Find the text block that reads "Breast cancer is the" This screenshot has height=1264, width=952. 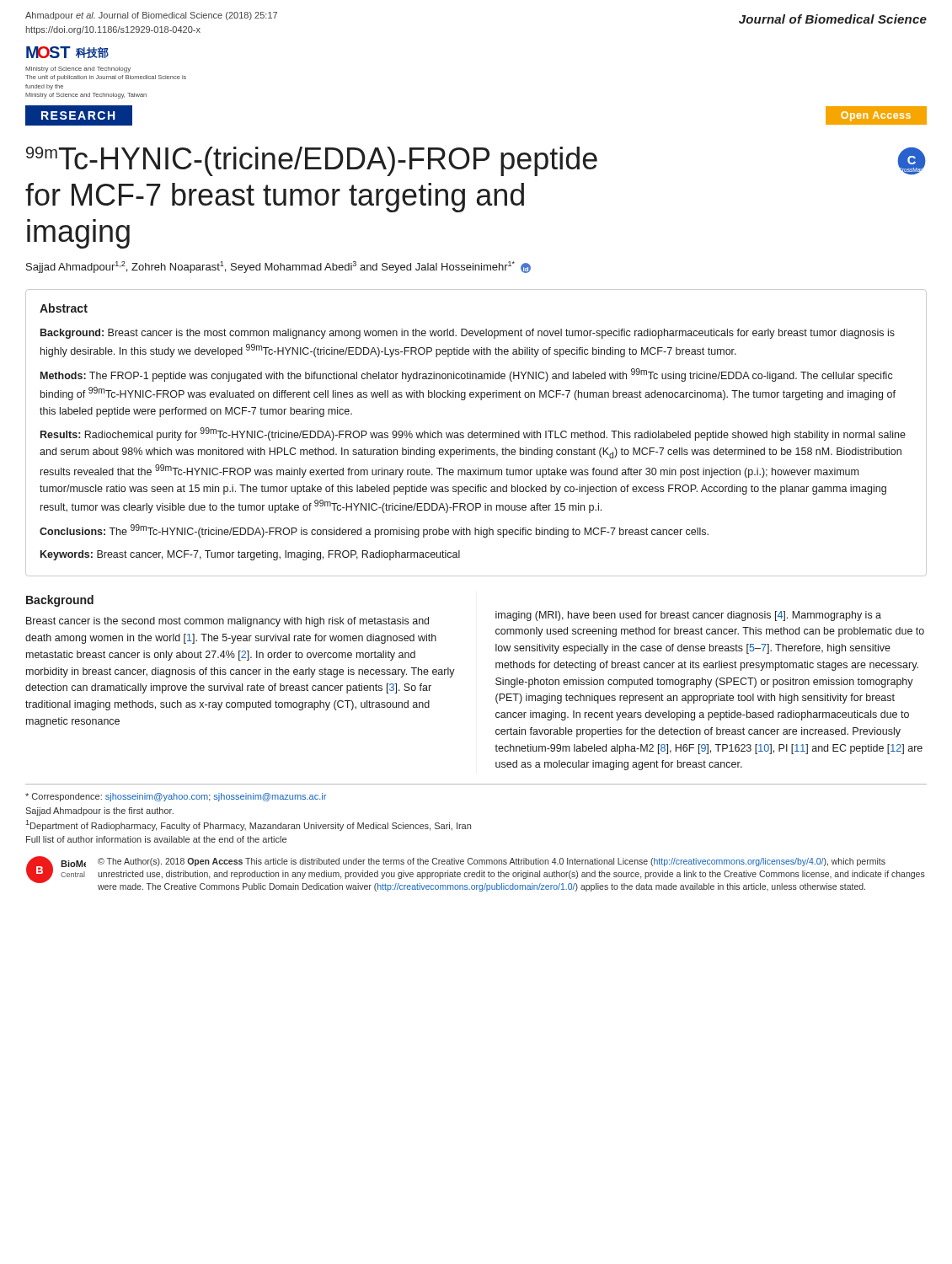pyautogui.click(x=240, y=671)
